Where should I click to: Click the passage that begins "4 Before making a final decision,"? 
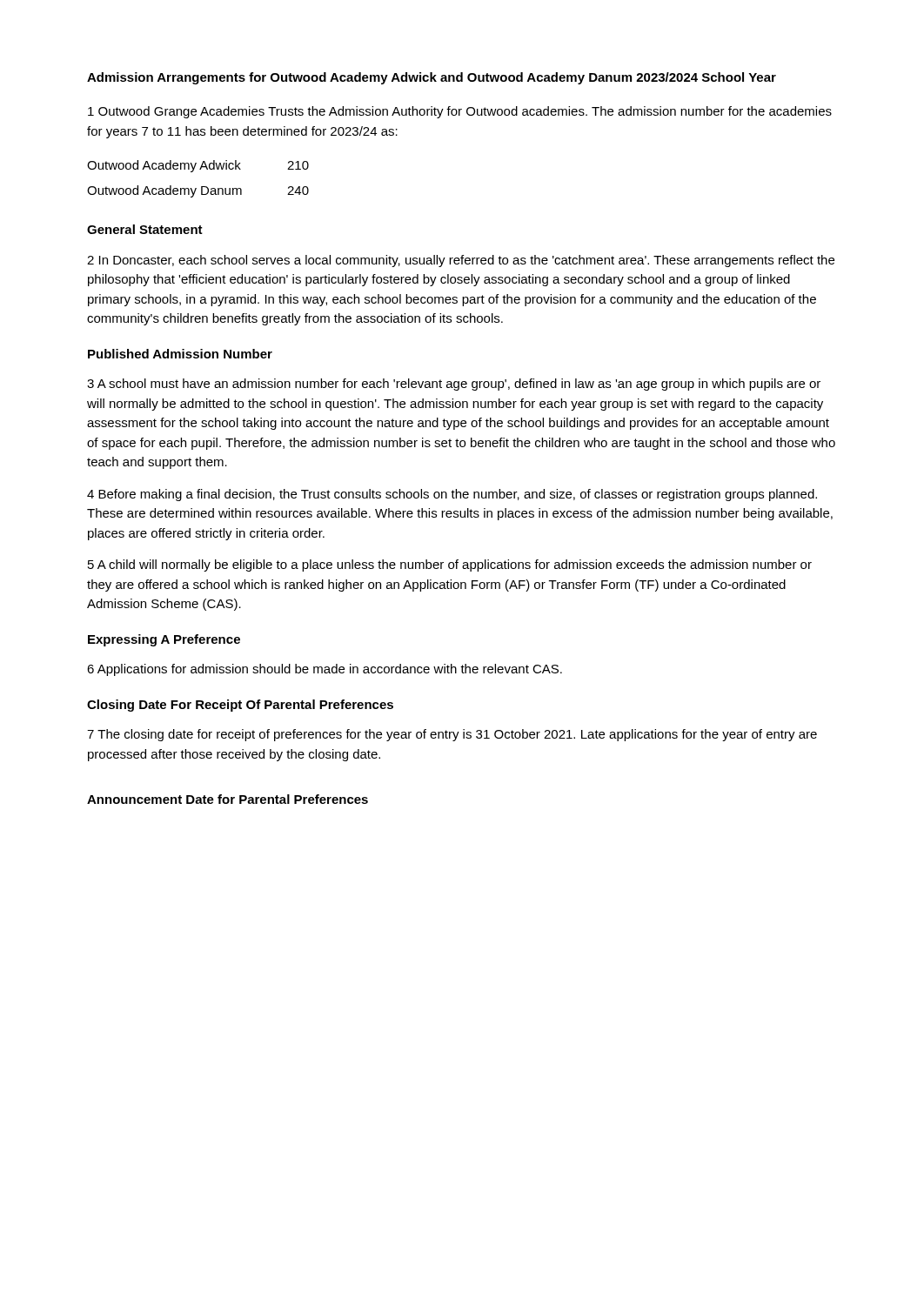tap(462, 514)
